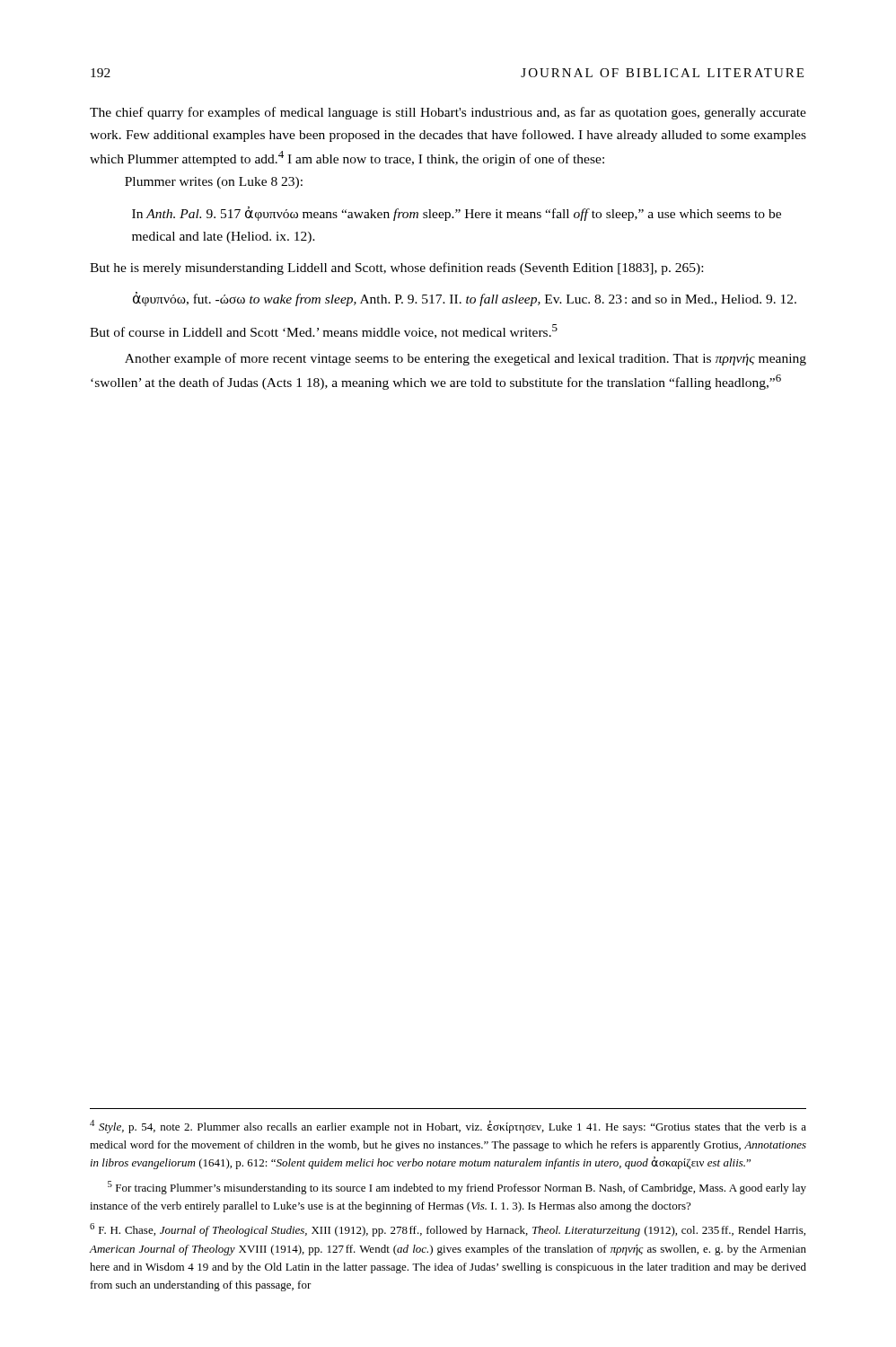896x1347 pixels.
Task: Click the passage that begins "In Anth. Pal. 9."
Action: pyautogui.click(x=469, y=224)
